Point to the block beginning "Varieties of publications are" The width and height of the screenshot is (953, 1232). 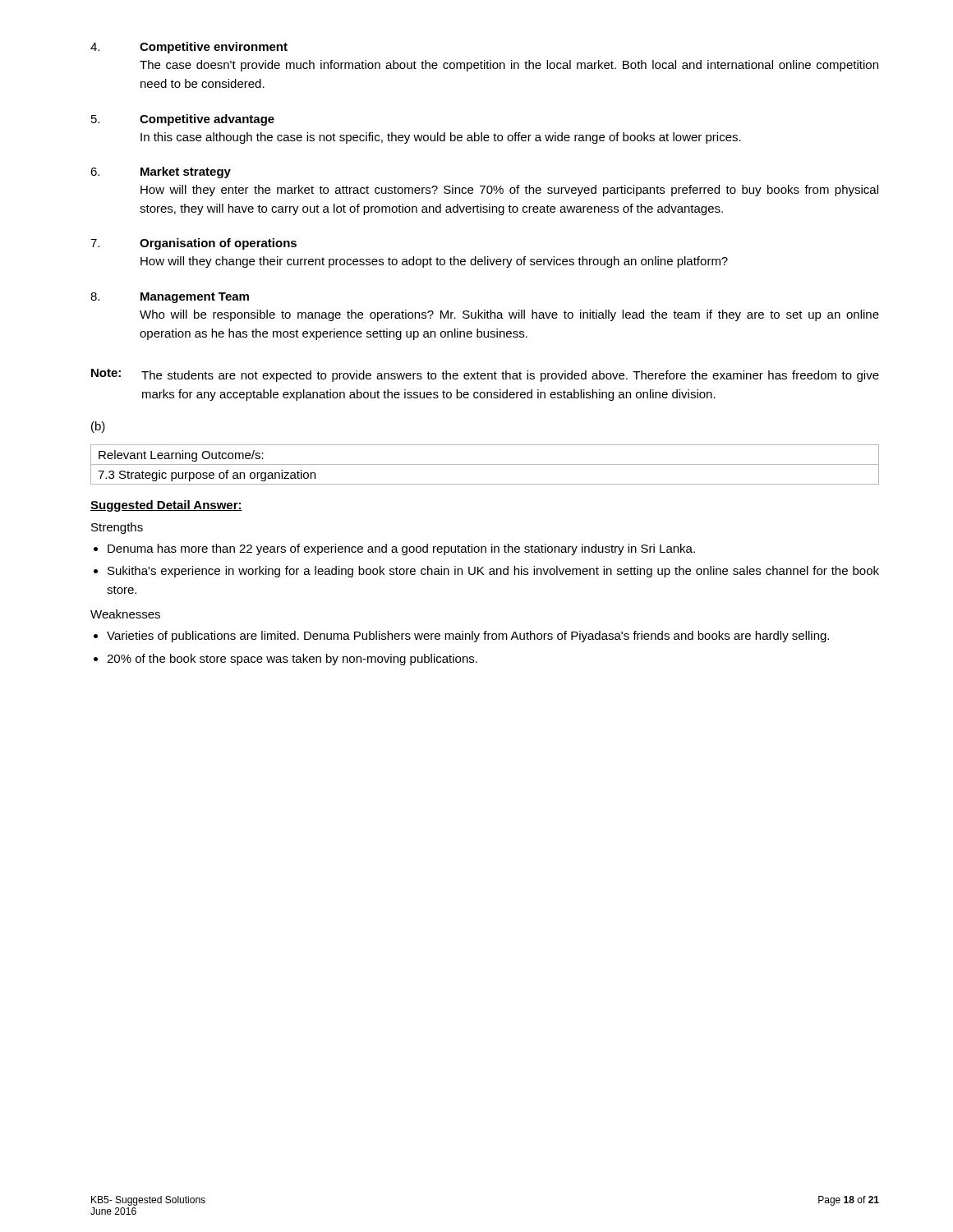pyautogui.click(x=493, y=647)
